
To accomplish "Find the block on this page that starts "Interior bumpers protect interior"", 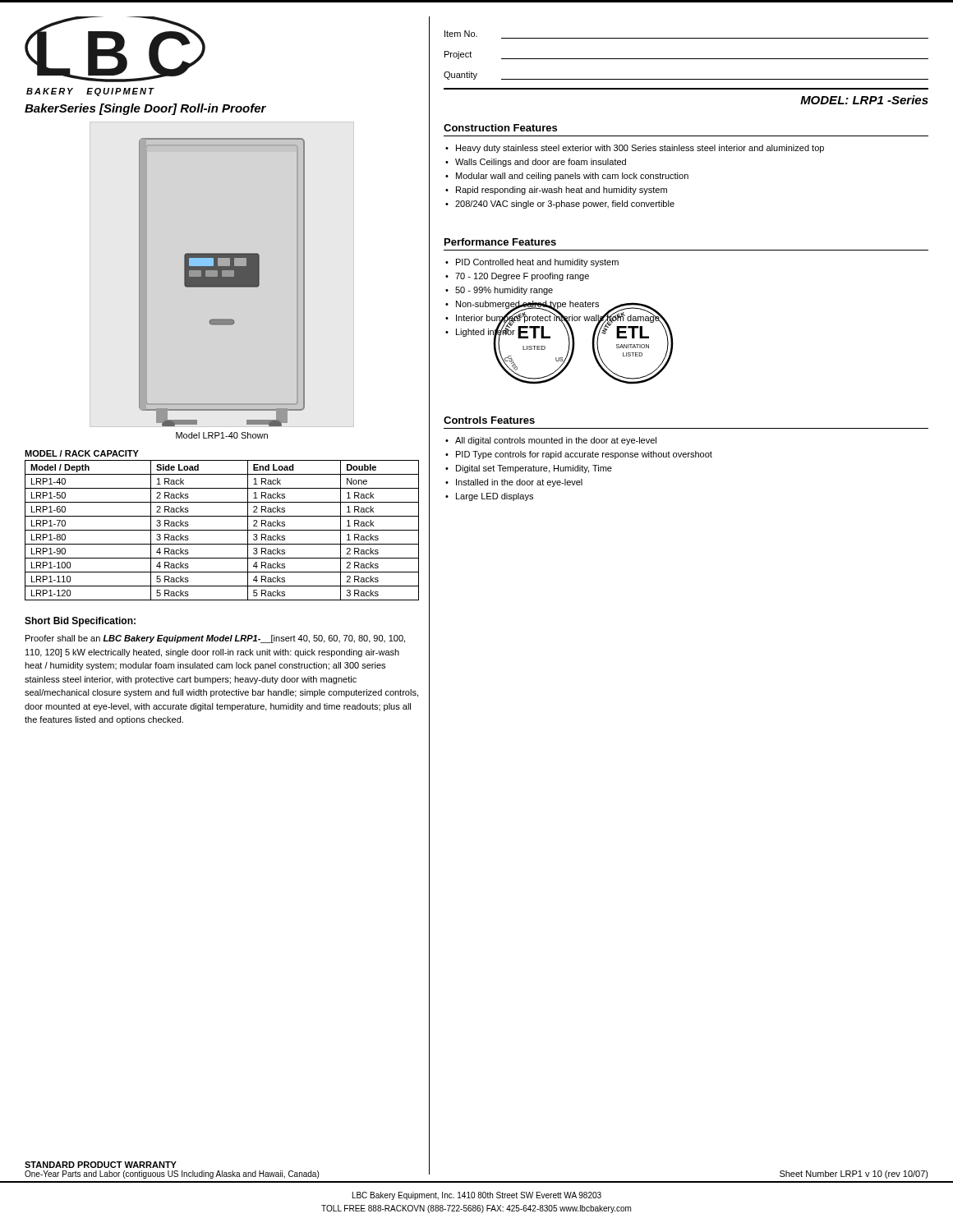I will pyautogui.click(x=557, y=318).
